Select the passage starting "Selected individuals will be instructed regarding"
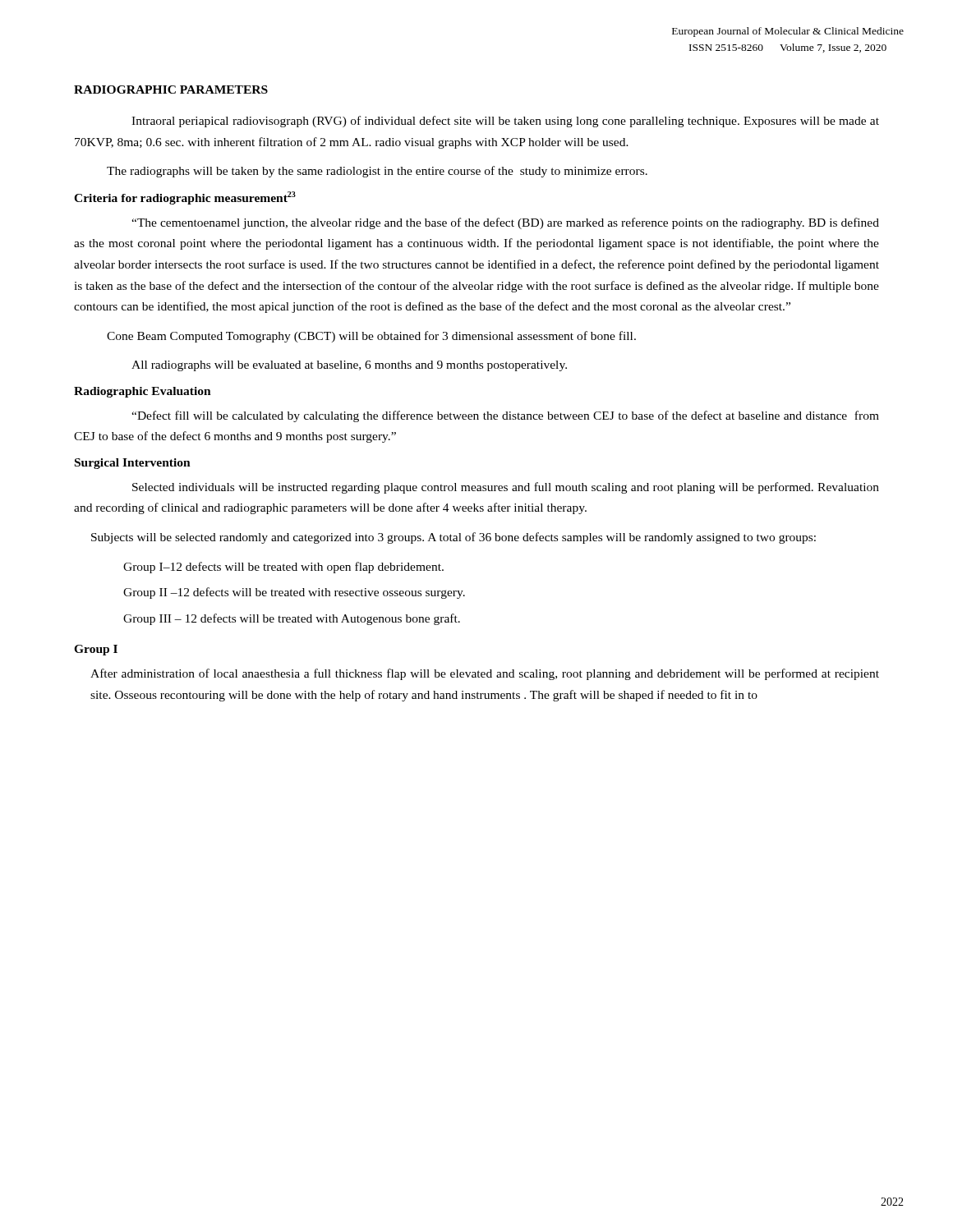 coord(476,512)
